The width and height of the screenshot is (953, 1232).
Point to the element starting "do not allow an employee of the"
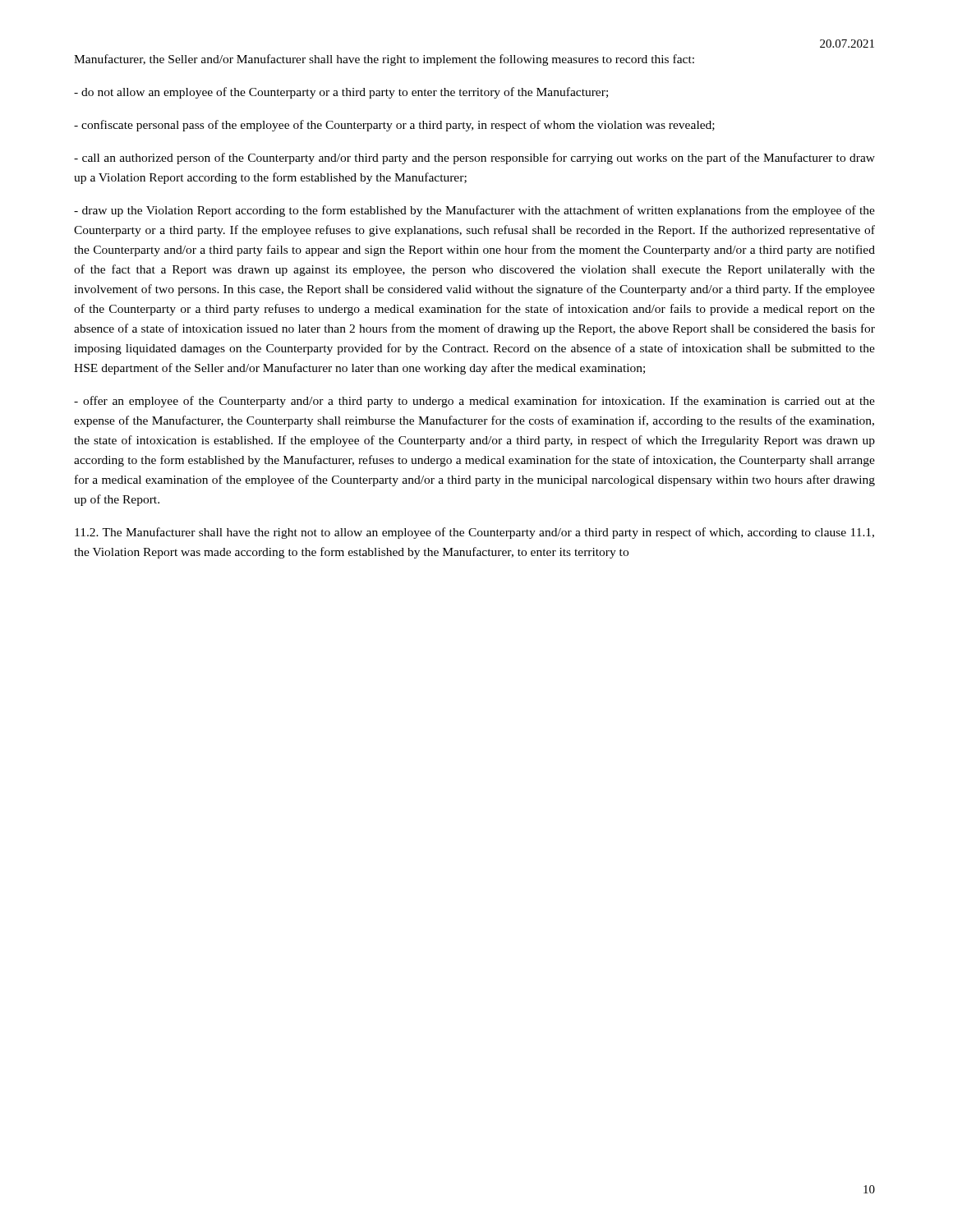341,92
